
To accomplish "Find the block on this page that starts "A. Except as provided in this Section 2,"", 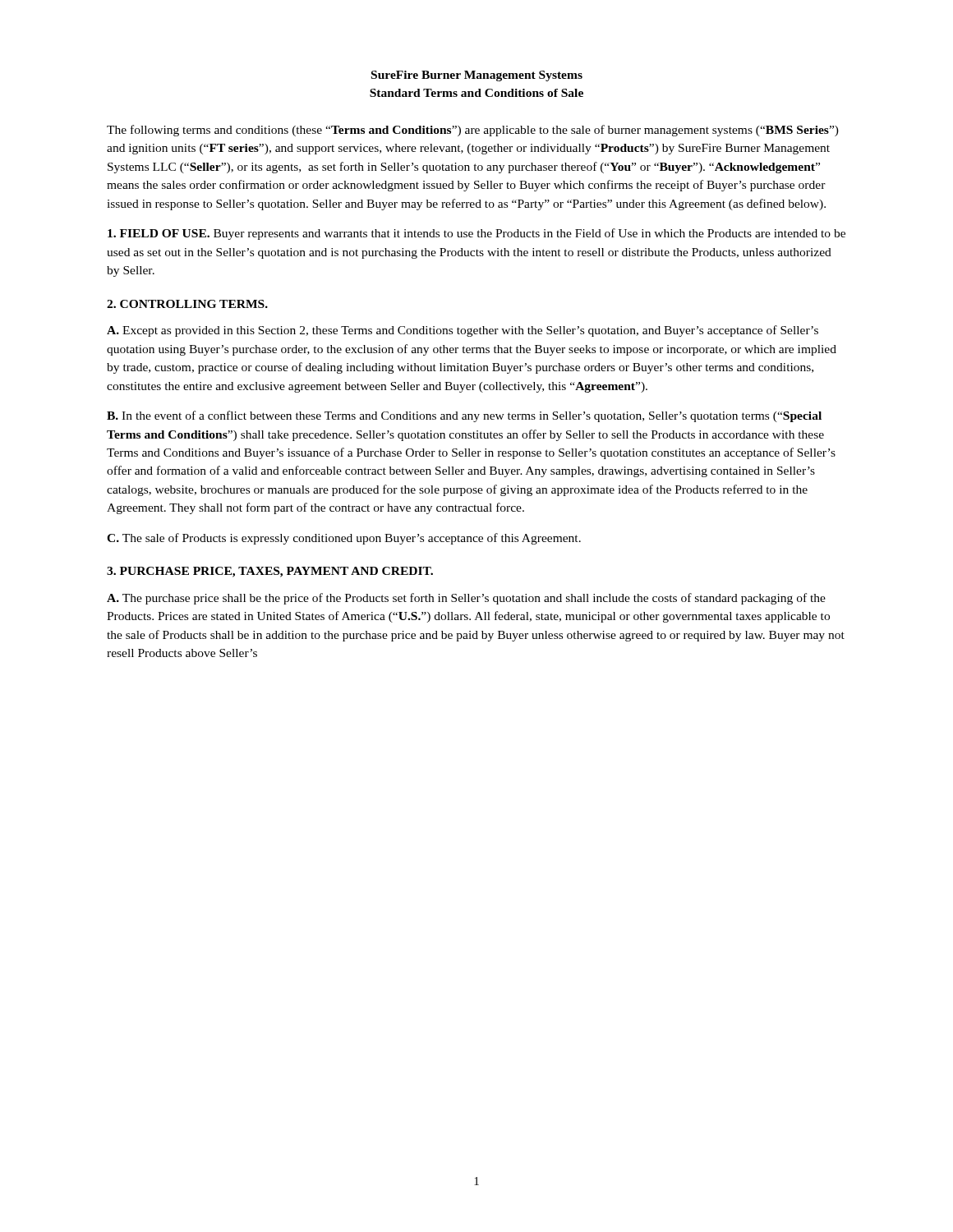I will click(472, 358).
